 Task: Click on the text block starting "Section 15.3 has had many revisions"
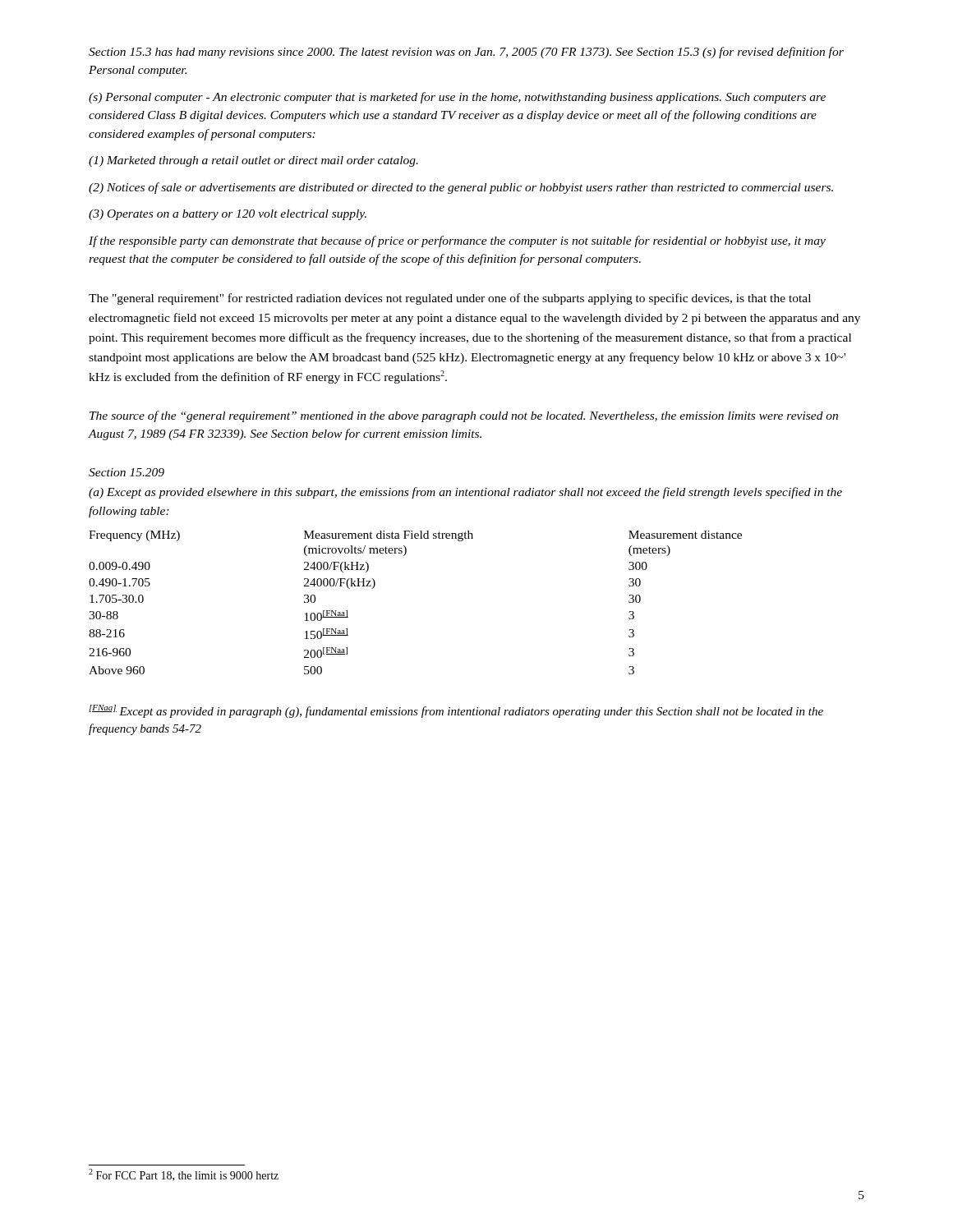466,61
